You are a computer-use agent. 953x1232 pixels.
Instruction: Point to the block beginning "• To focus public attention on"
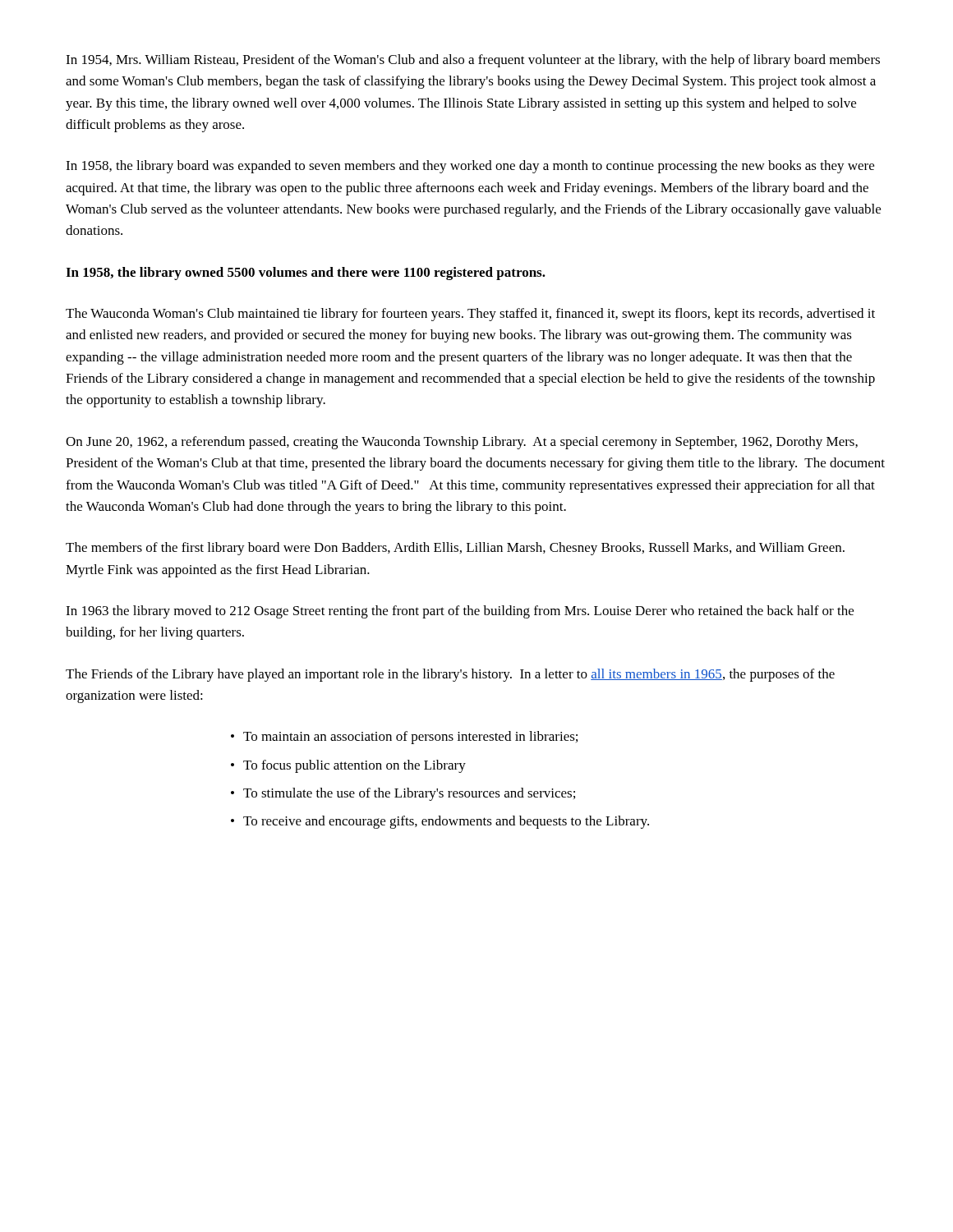pos(348,765)
